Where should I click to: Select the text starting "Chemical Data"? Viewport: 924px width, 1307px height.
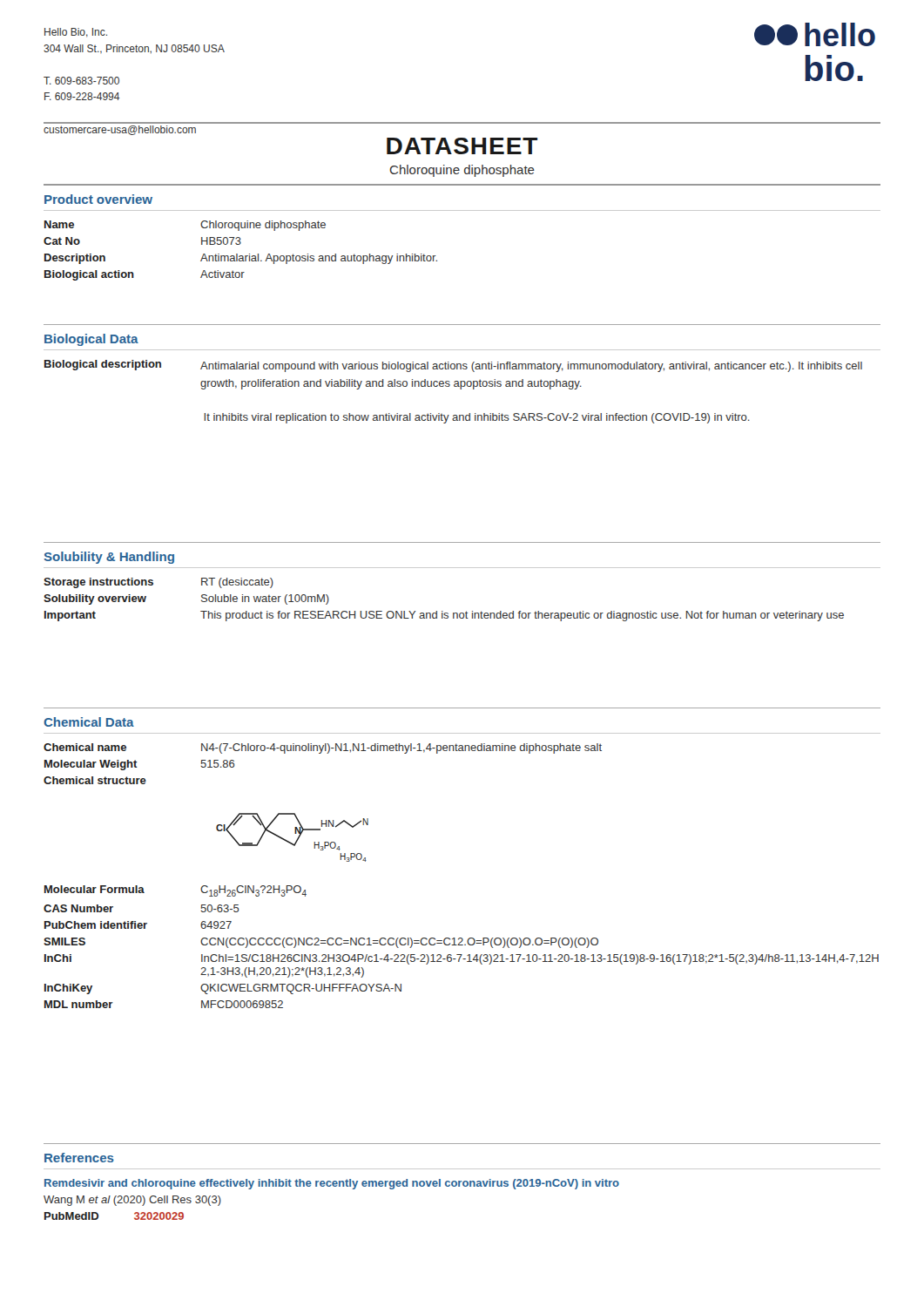coord(89,722)
